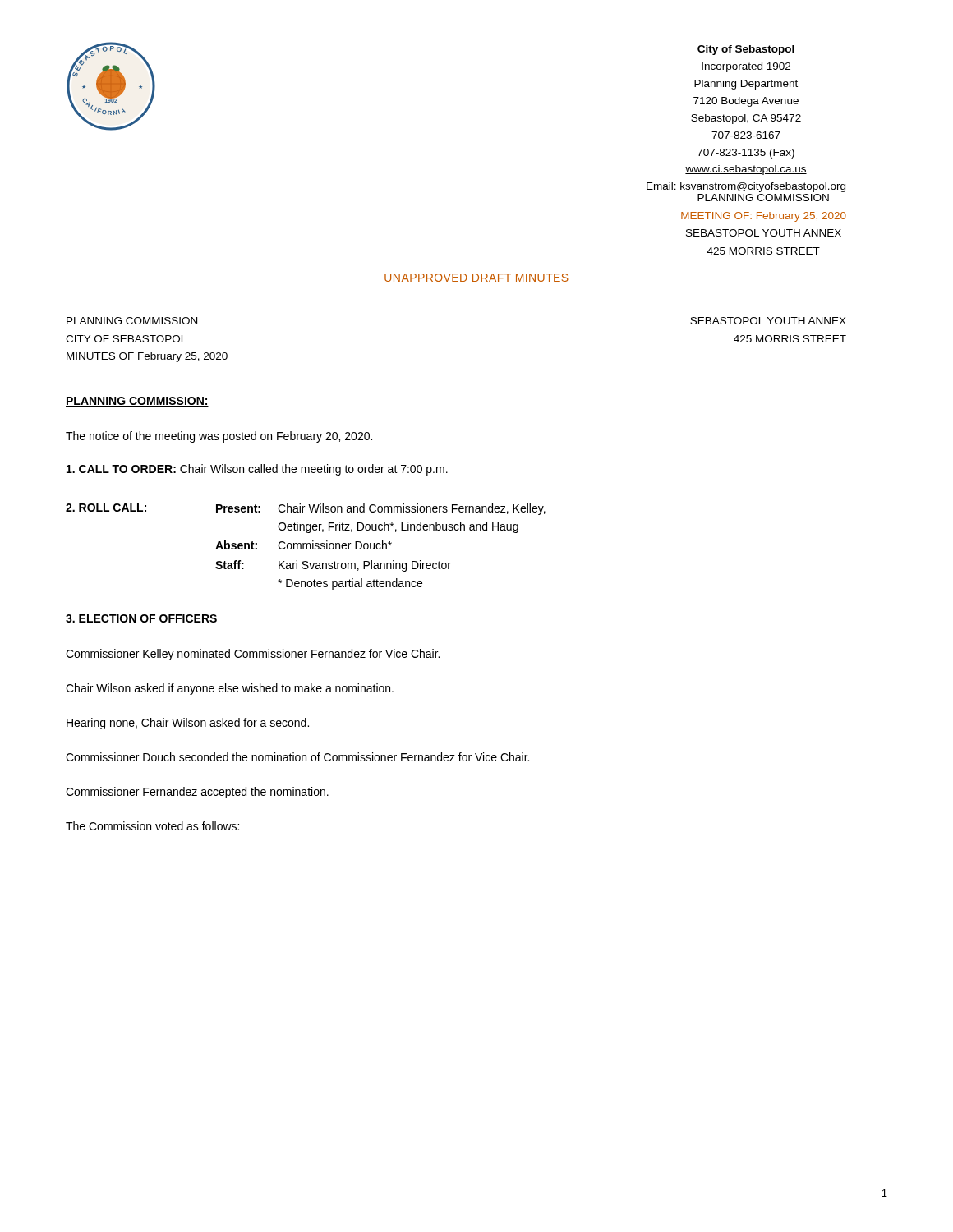Find the text containing "The Commission voted as follows:"

153,826
